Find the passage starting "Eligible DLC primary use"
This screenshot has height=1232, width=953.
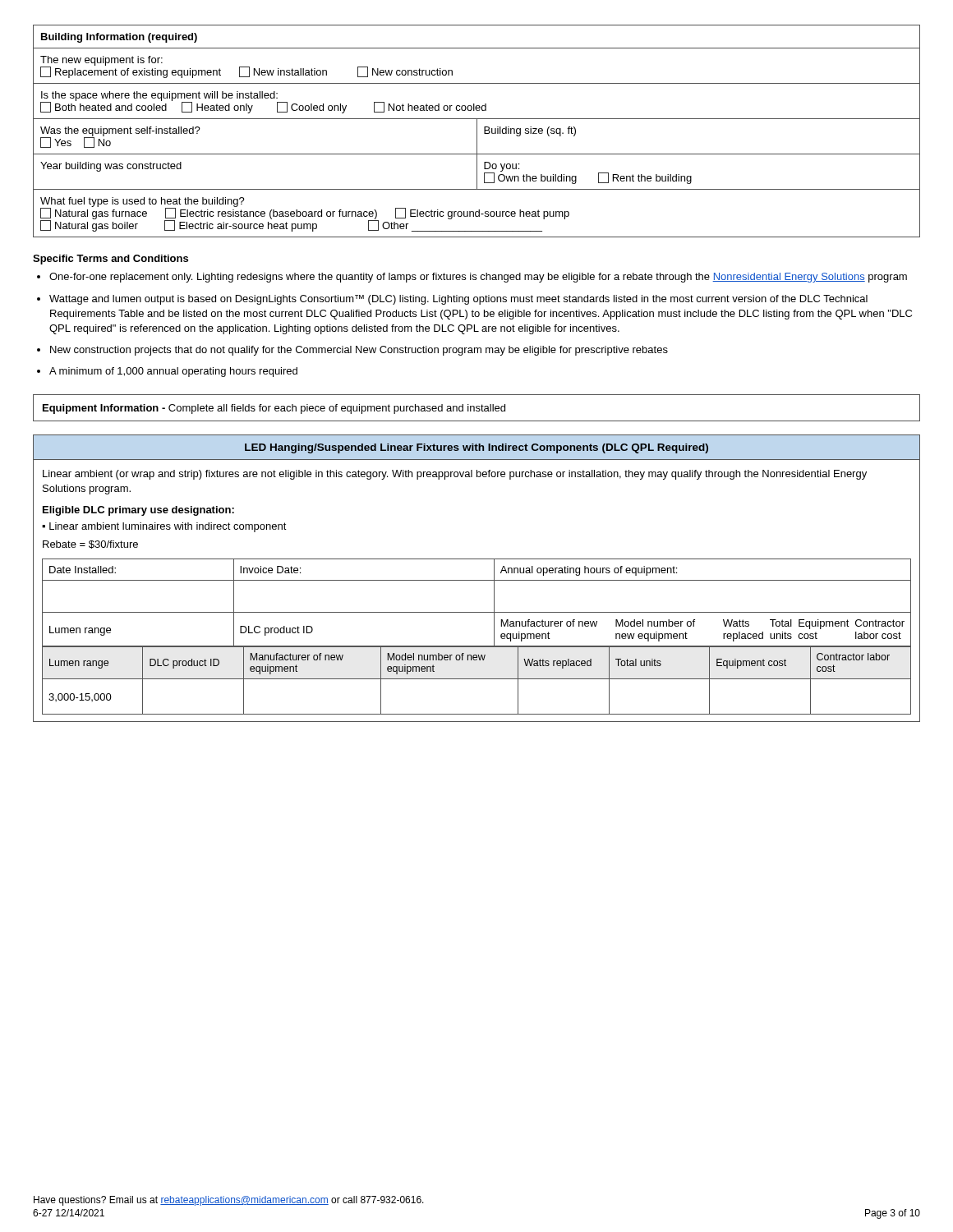138,511
